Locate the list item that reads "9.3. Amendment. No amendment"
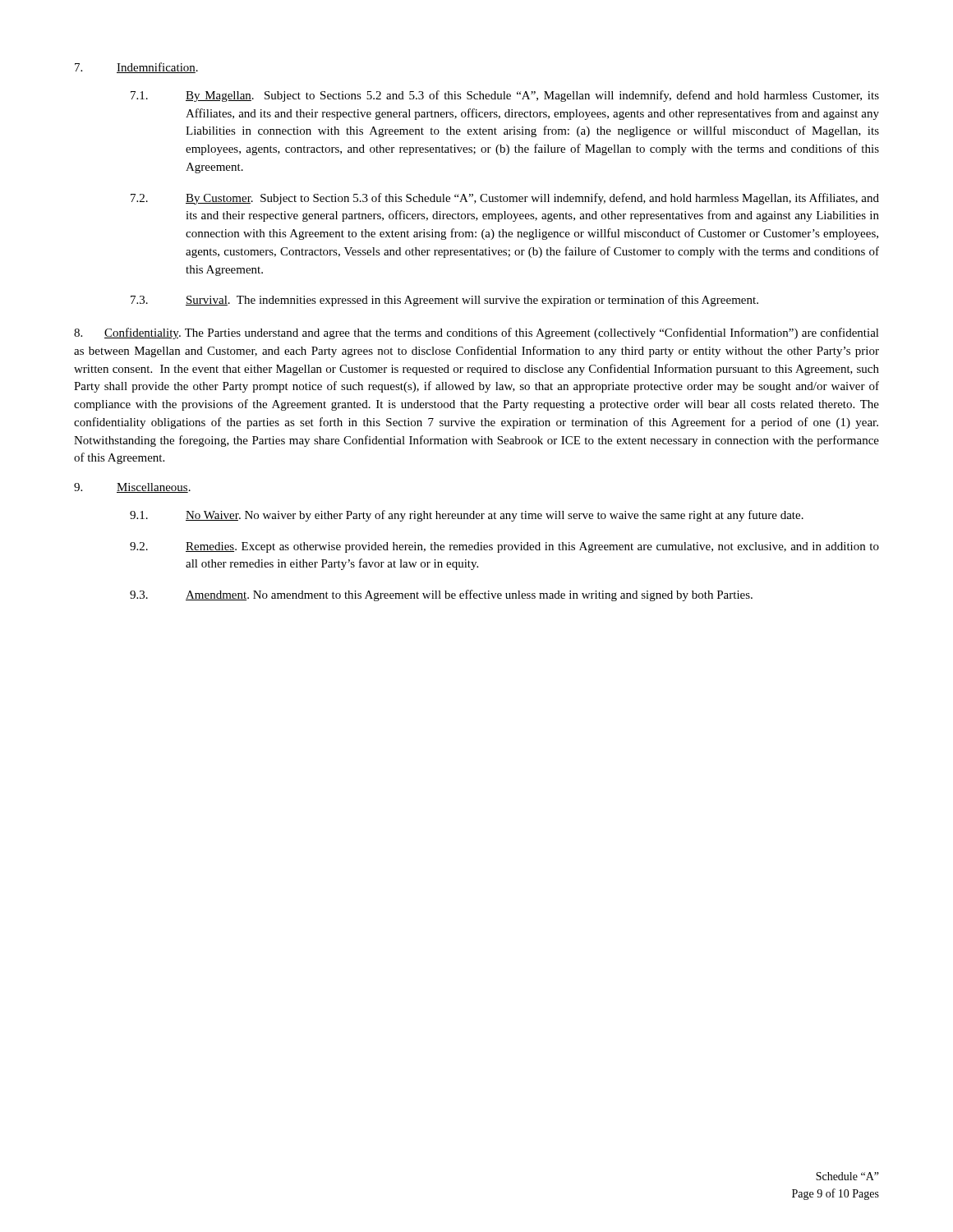Image resolution: width=953 pixels, height=1232 pixels. pos(504,595)
